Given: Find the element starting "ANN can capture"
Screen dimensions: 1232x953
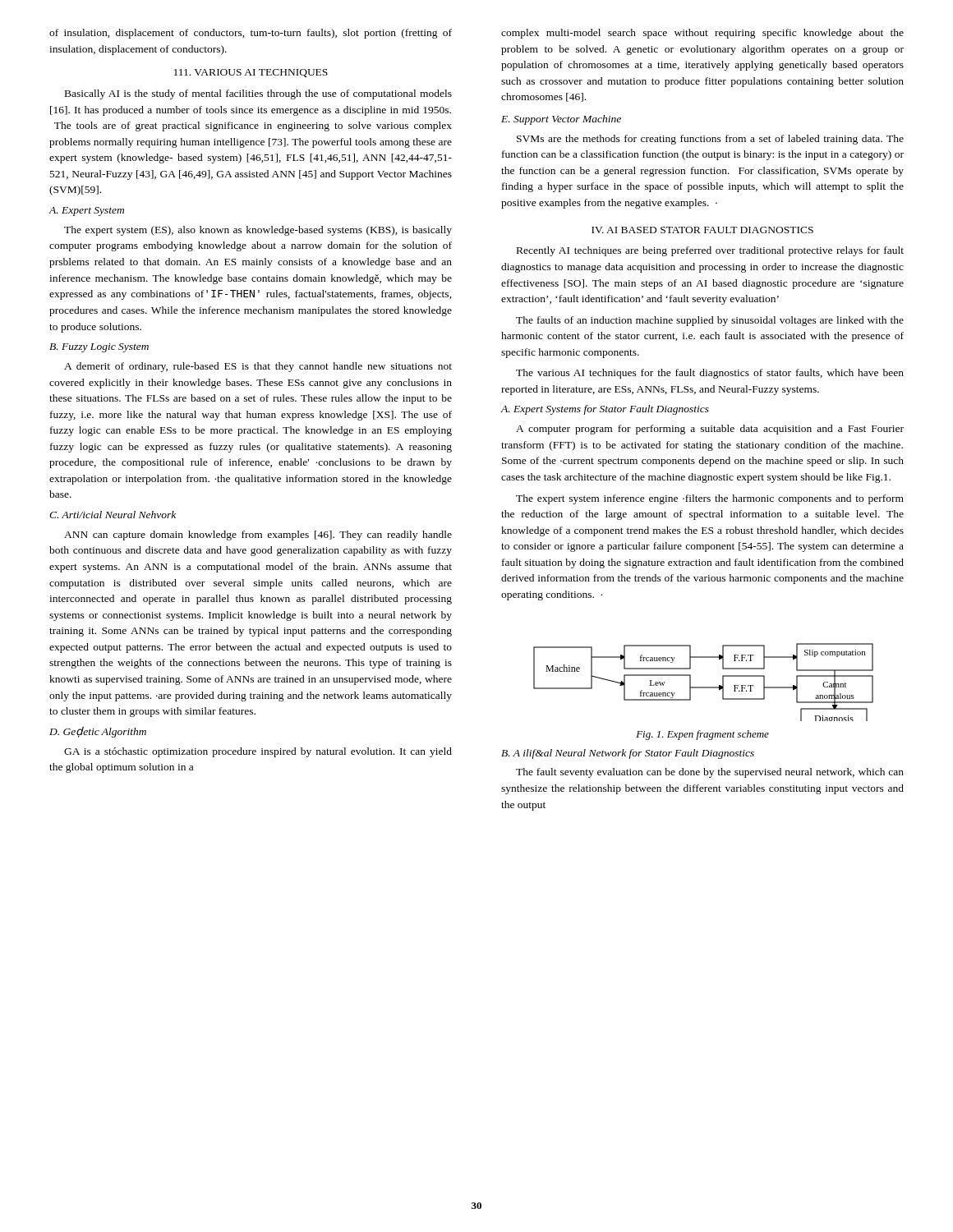Looking at the screenshot, I should tap(251, 623).
